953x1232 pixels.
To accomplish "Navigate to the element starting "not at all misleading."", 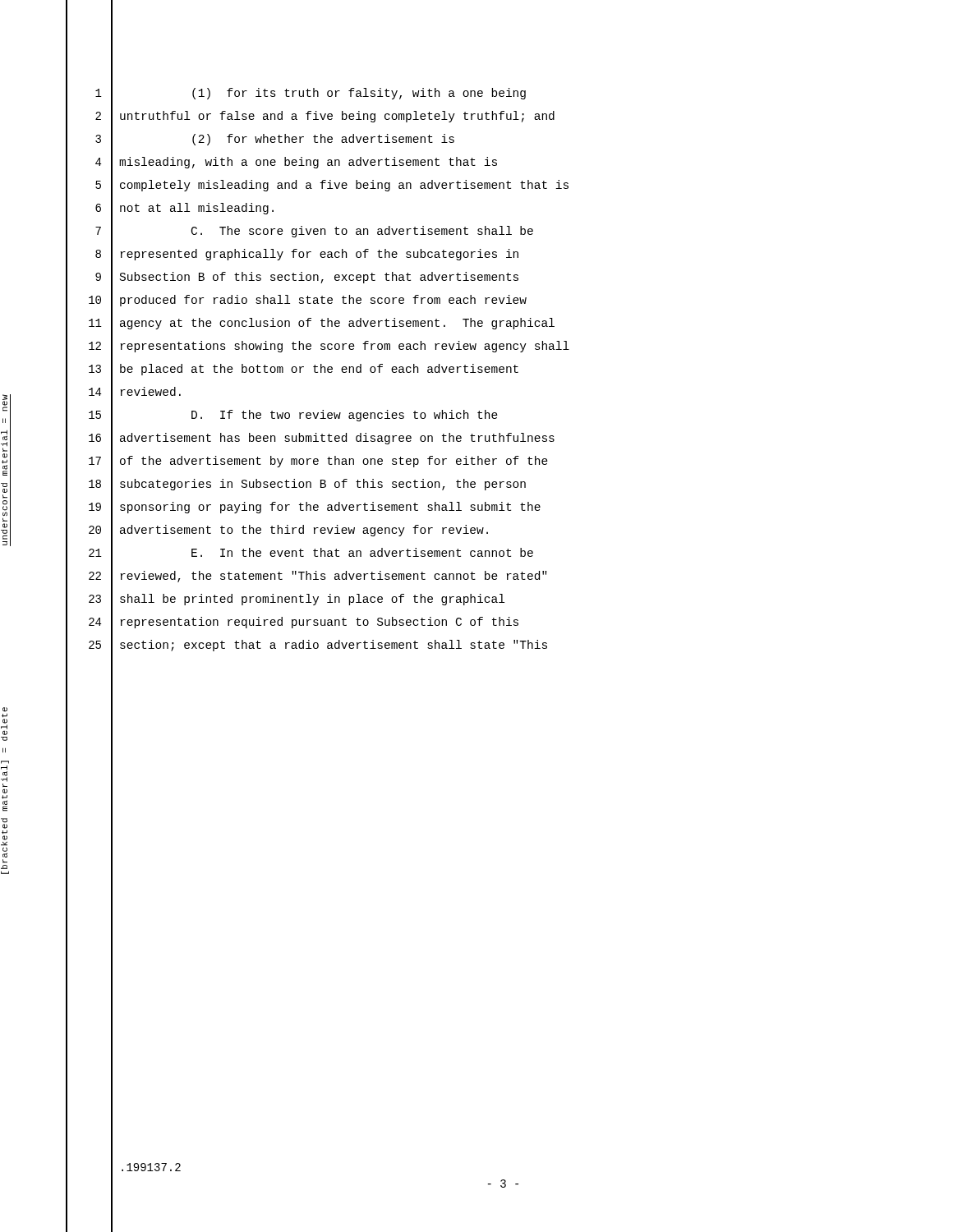I will [x=197, y=209].
